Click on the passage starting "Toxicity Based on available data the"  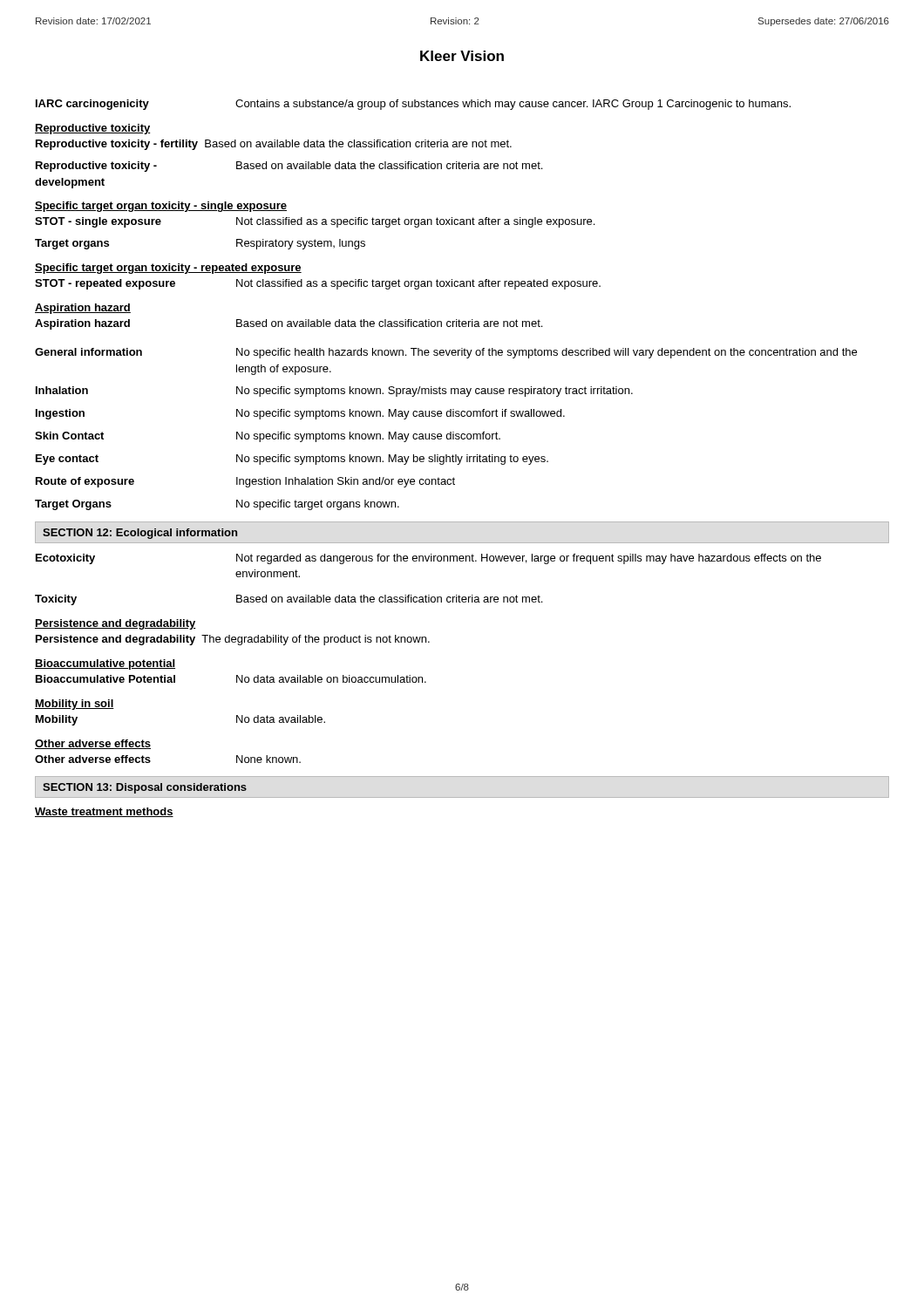[x=462, y=600]
